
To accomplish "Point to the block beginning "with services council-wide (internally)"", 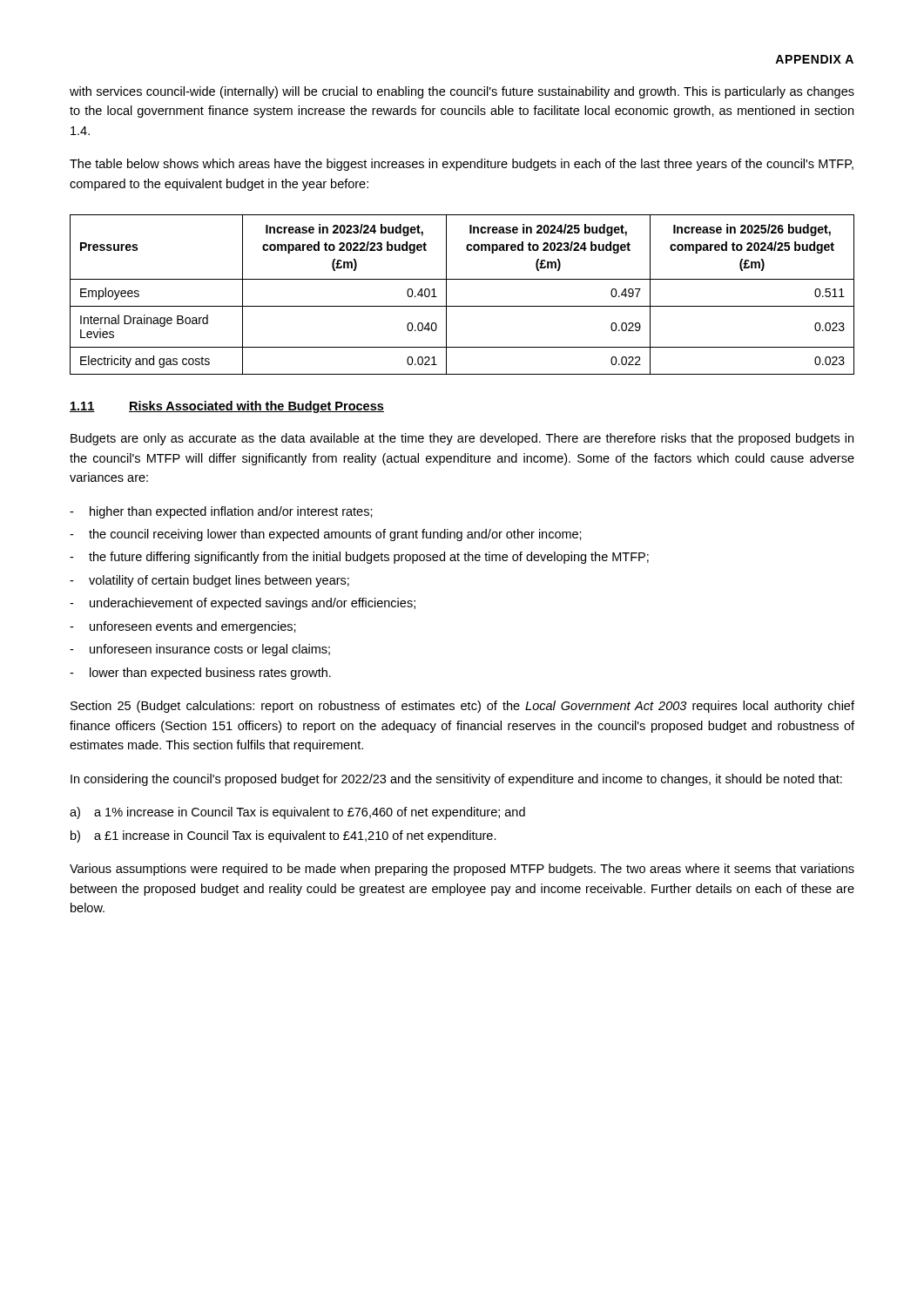I will click(462, 111).
